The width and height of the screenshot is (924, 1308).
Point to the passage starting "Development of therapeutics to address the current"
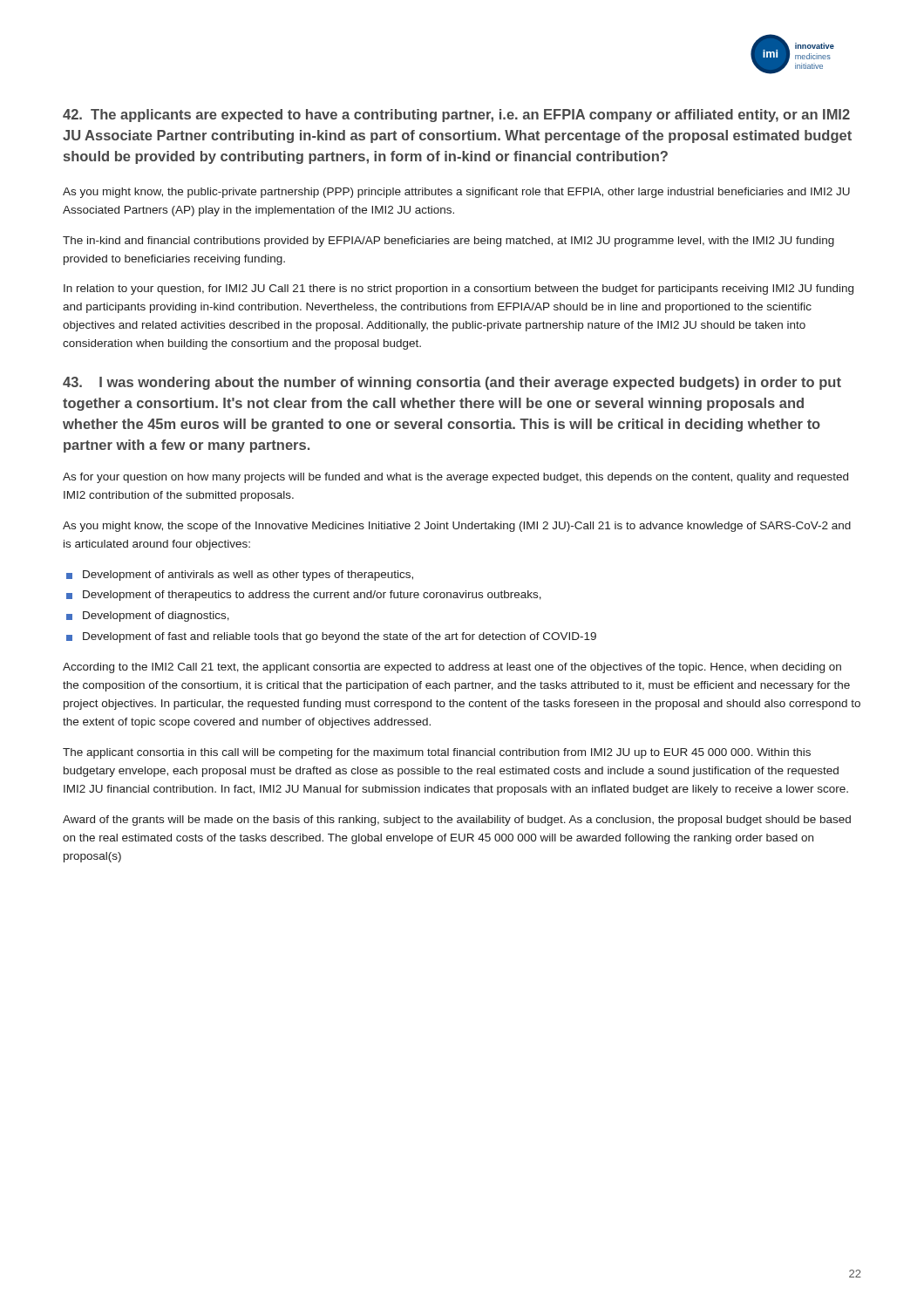(x=312, y=595)
